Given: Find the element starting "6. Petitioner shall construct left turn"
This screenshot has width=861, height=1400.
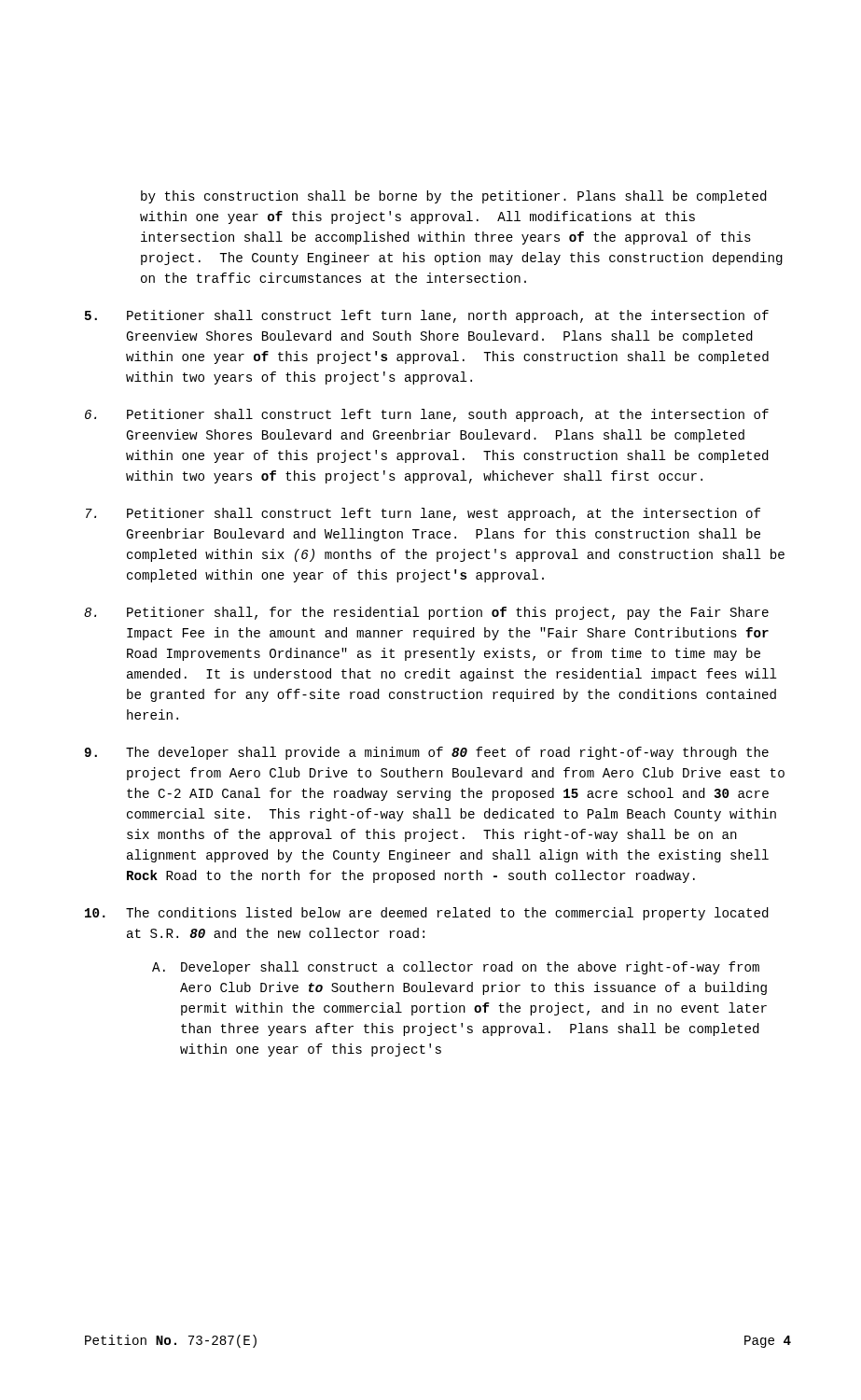Looking at the screenshot, I should [437, 446].
